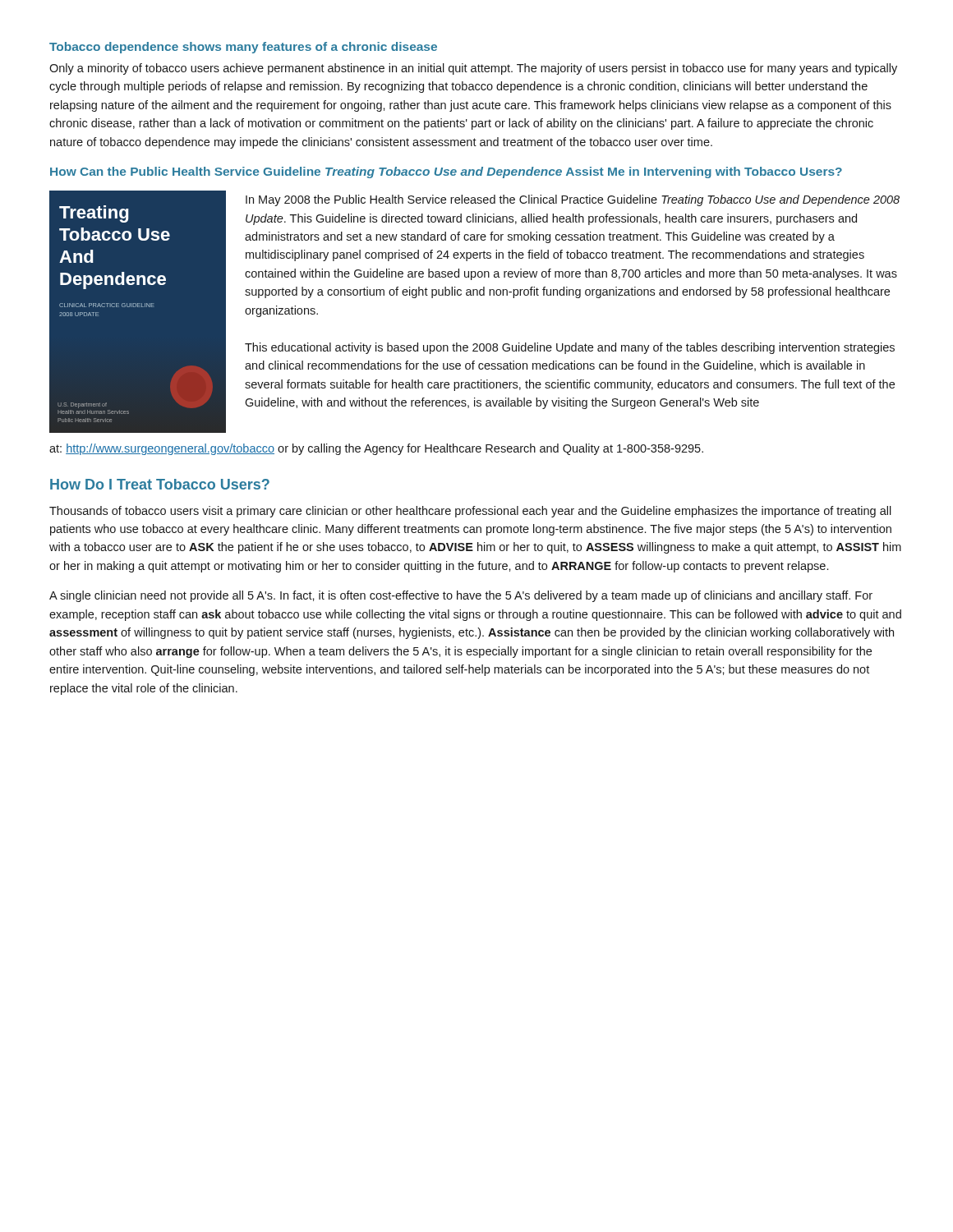Viewport: 953px width, 1232px height.
Task: Find the text block starting "How Do I Treat Tobacco Users?"
Action: 160,484
